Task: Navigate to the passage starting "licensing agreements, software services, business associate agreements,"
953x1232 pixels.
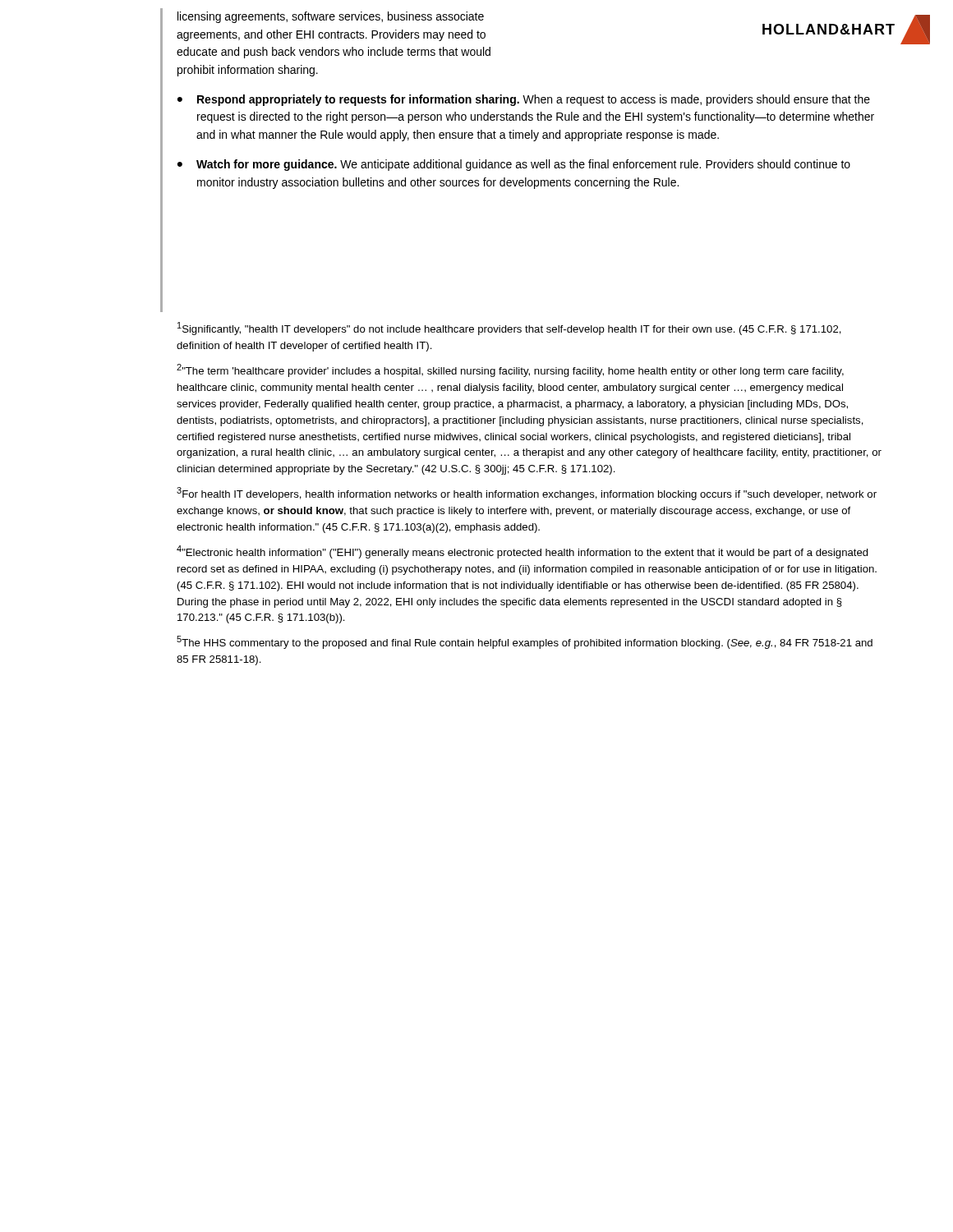Action: click(x=334, y=43)
